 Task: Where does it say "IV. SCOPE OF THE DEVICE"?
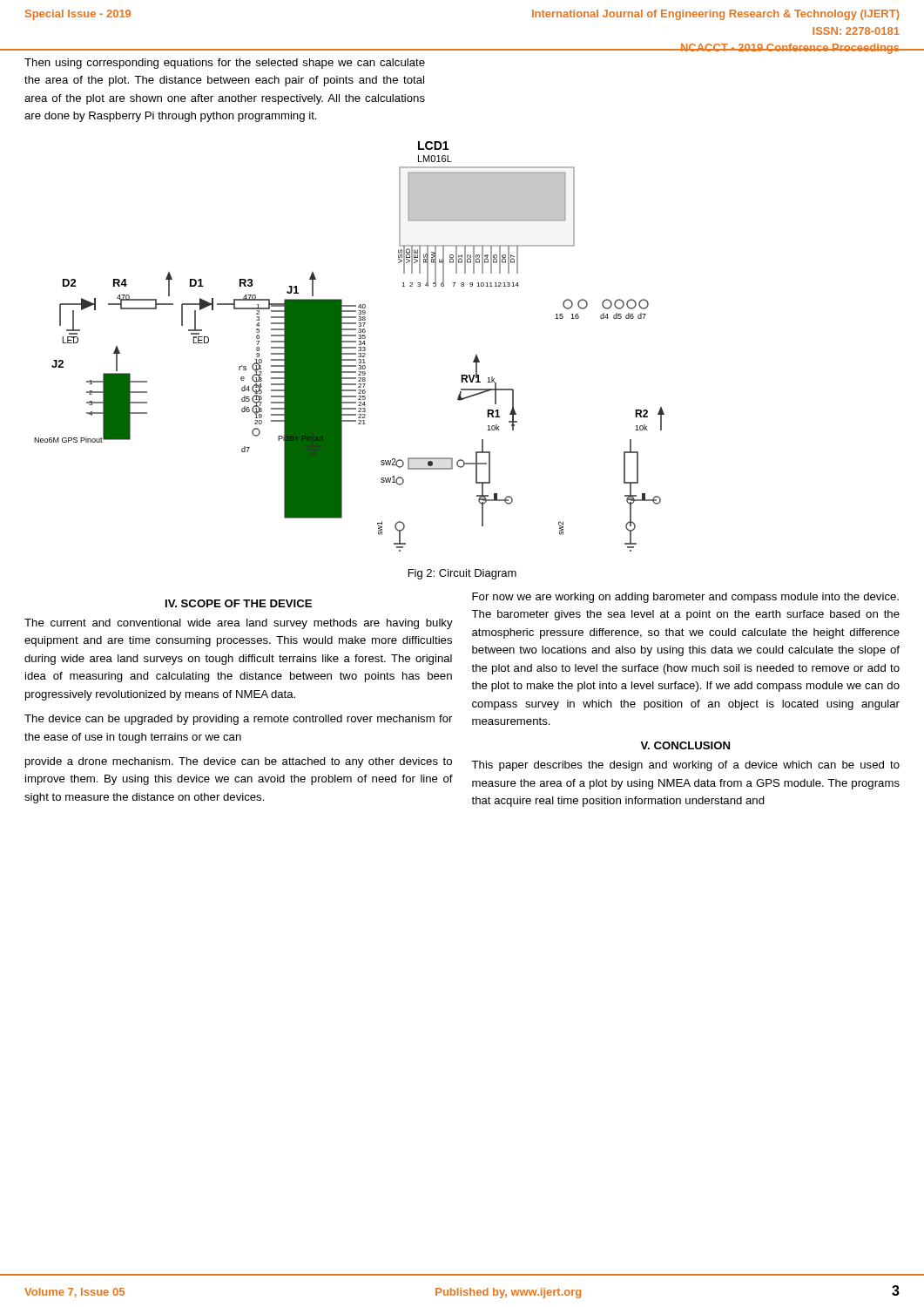pos(238,603)
